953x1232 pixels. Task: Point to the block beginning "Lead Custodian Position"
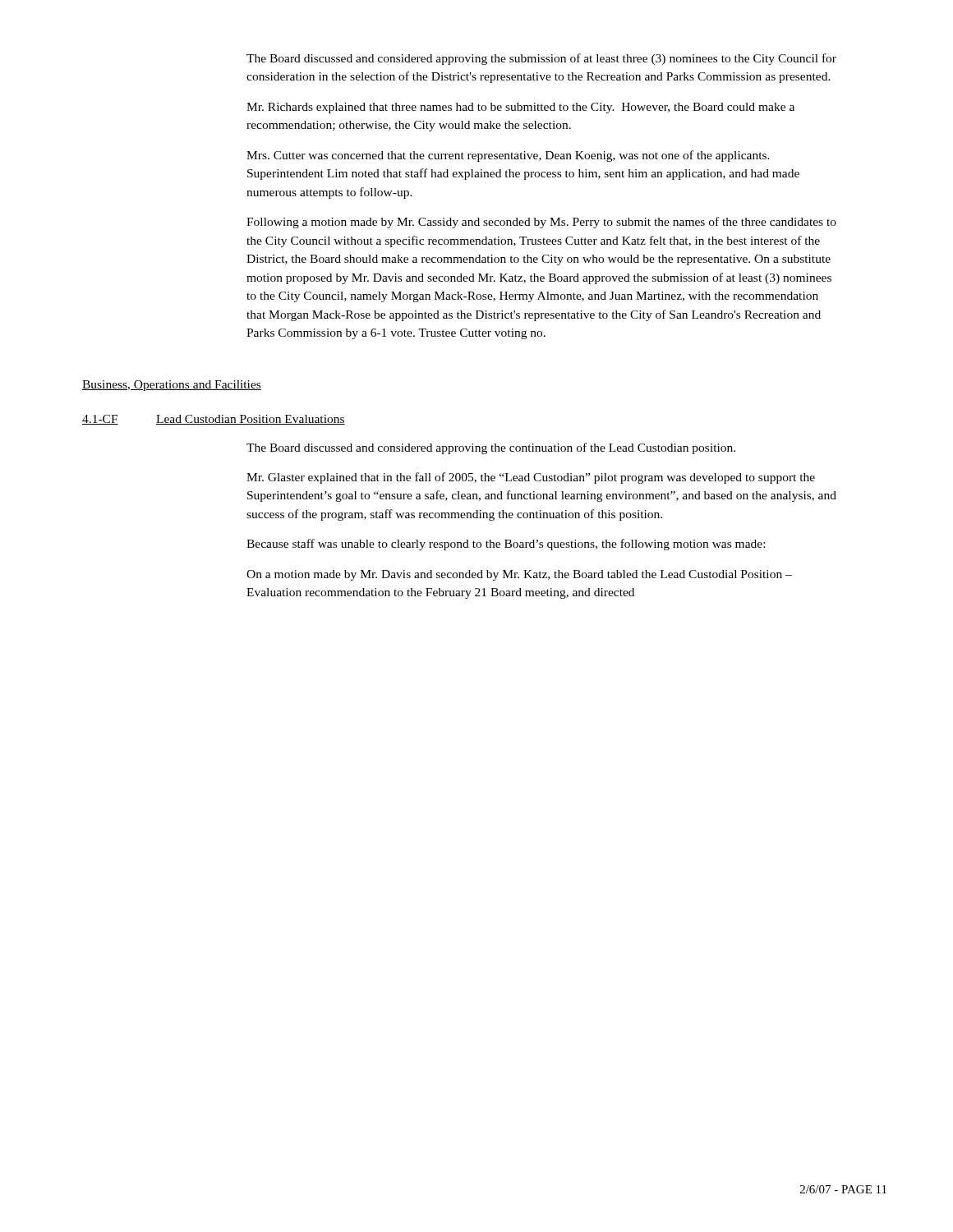250,419
